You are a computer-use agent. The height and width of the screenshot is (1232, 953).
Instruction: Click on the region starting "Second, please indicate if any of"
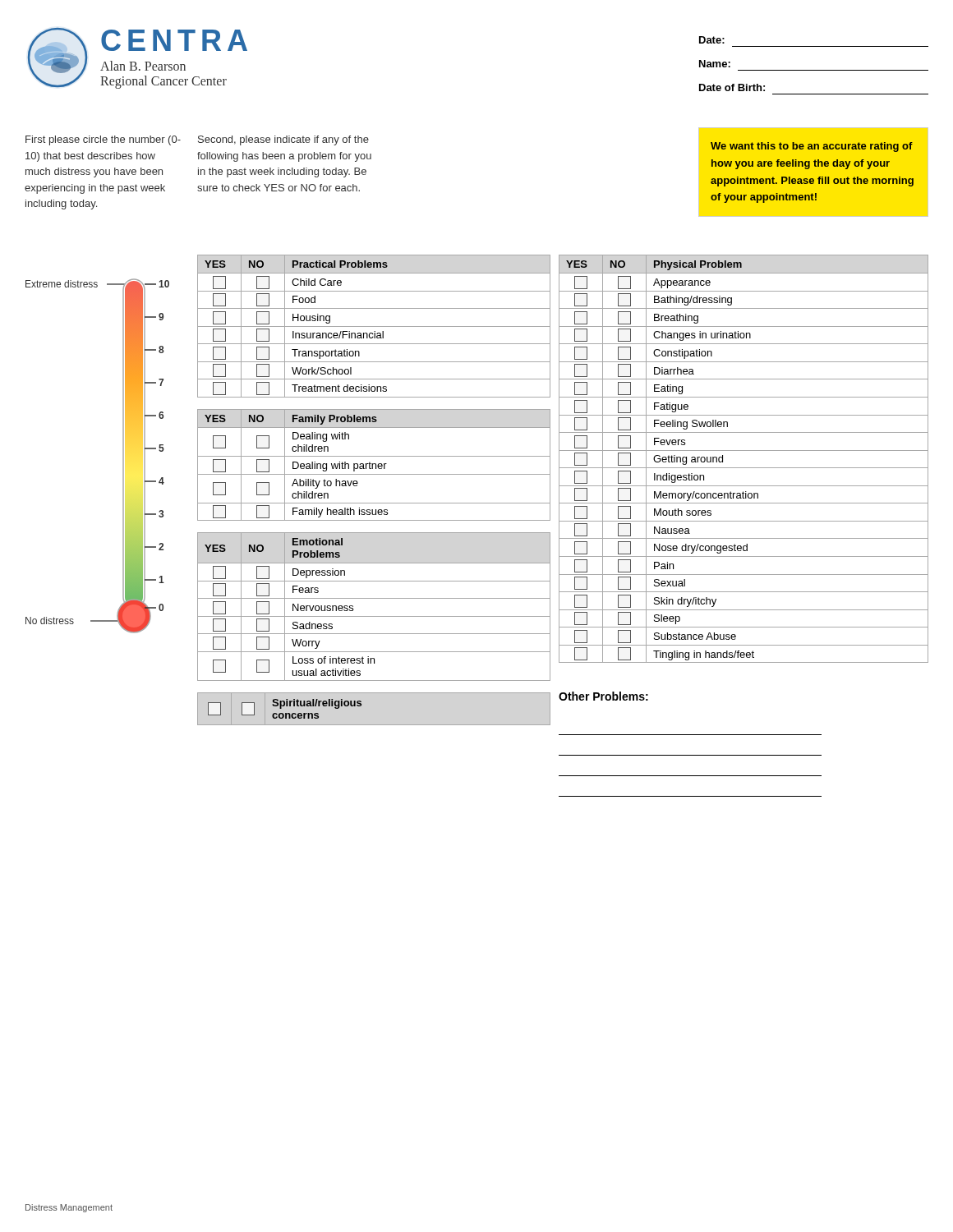tap(284, 163)
